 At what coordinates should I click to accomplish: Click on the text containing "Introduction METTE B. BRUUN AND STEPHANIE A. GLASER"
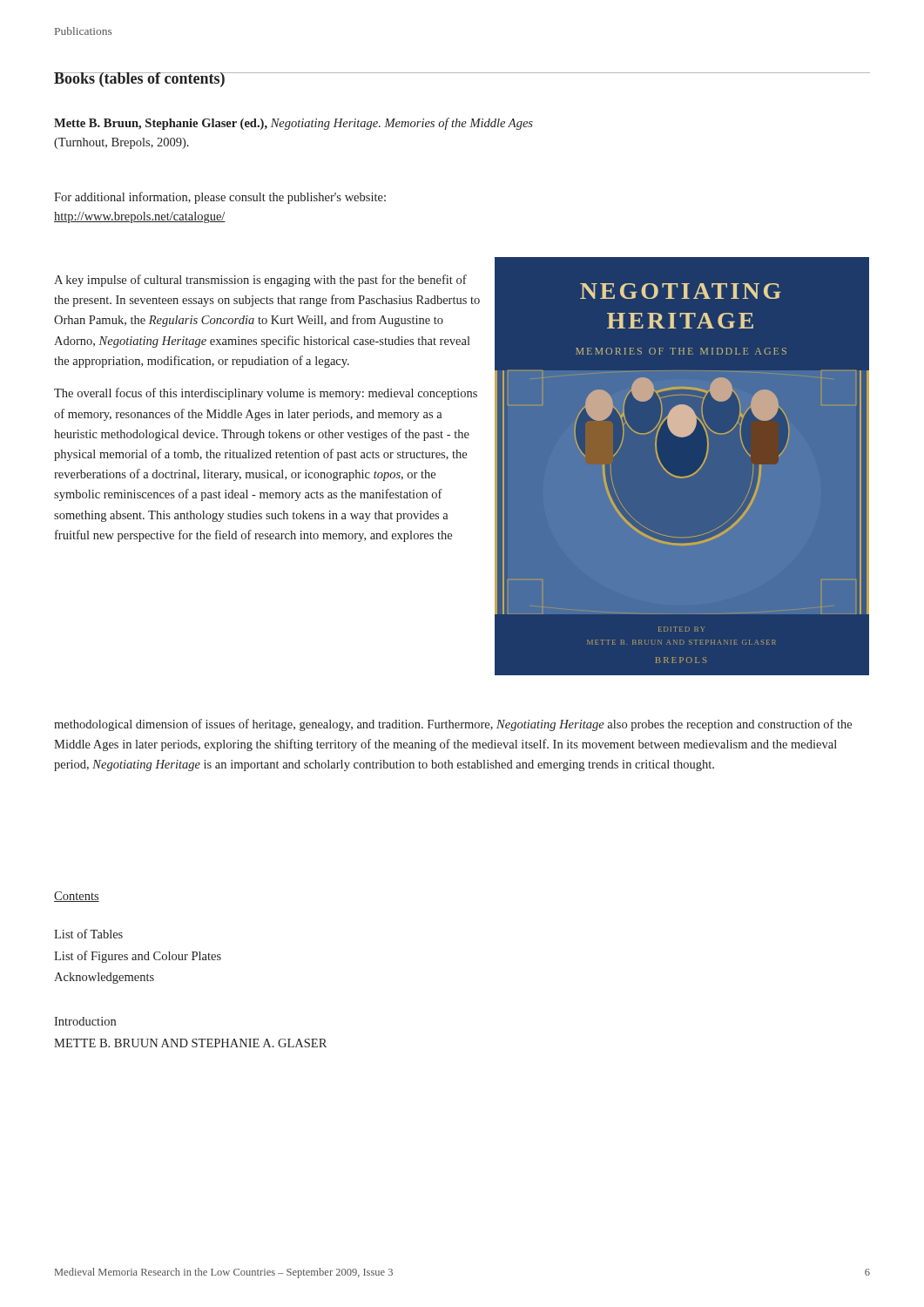(x=190, y=1032)
